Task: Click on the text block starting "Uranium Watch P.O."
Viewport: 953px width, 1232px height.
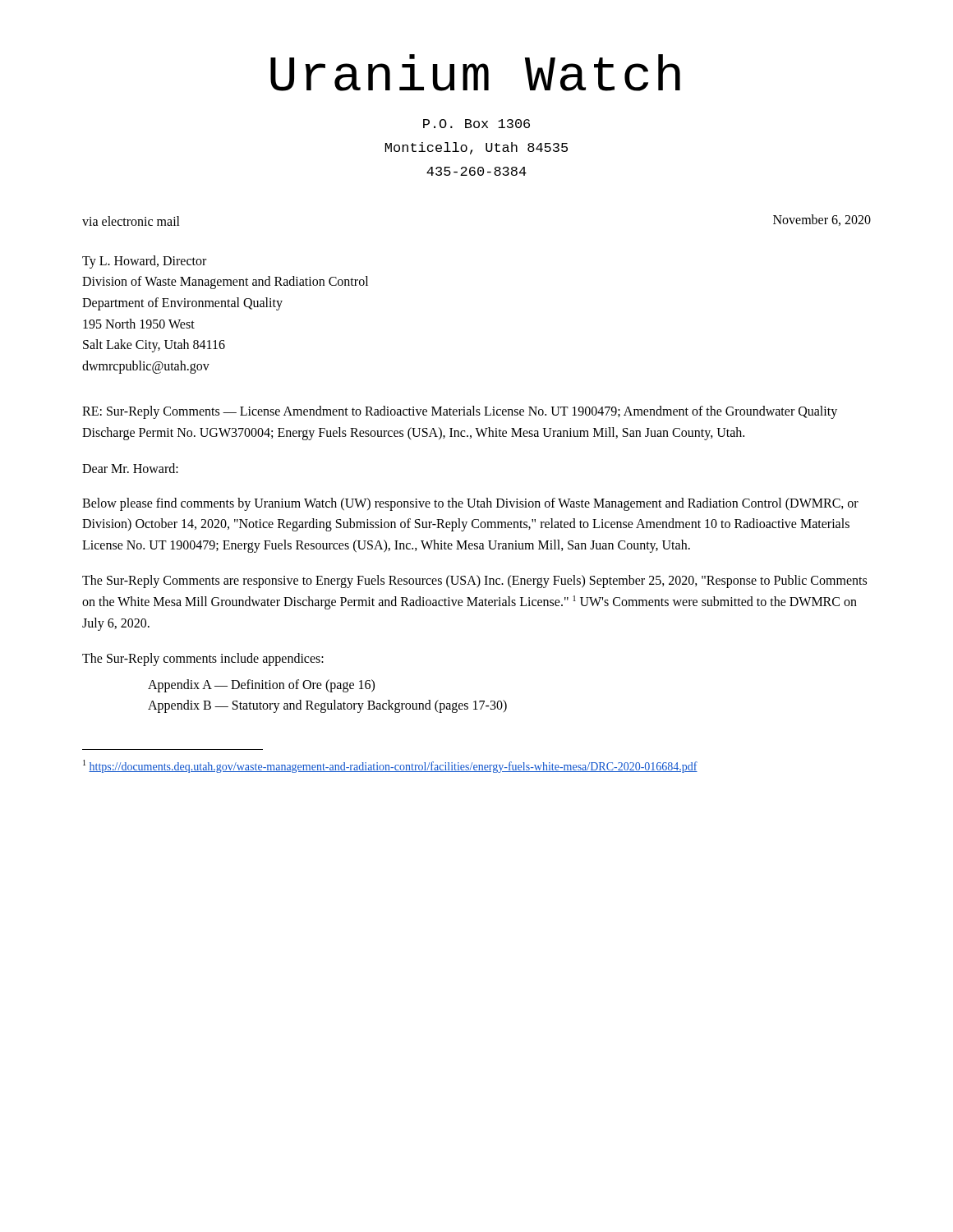Action: [x=476, y=117]
